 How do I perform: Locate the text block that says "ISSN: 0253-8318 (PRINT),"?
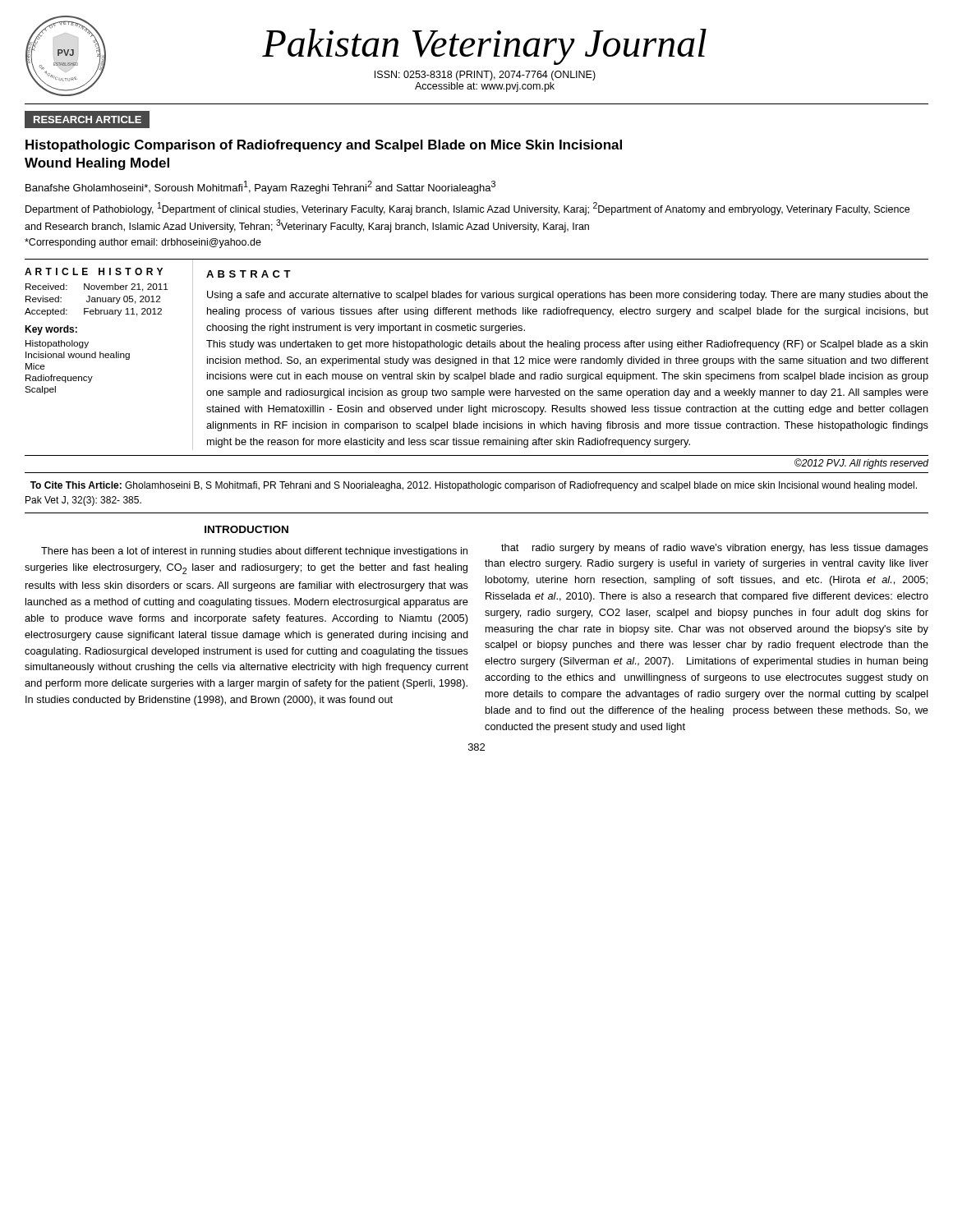[x=485, y=80]
